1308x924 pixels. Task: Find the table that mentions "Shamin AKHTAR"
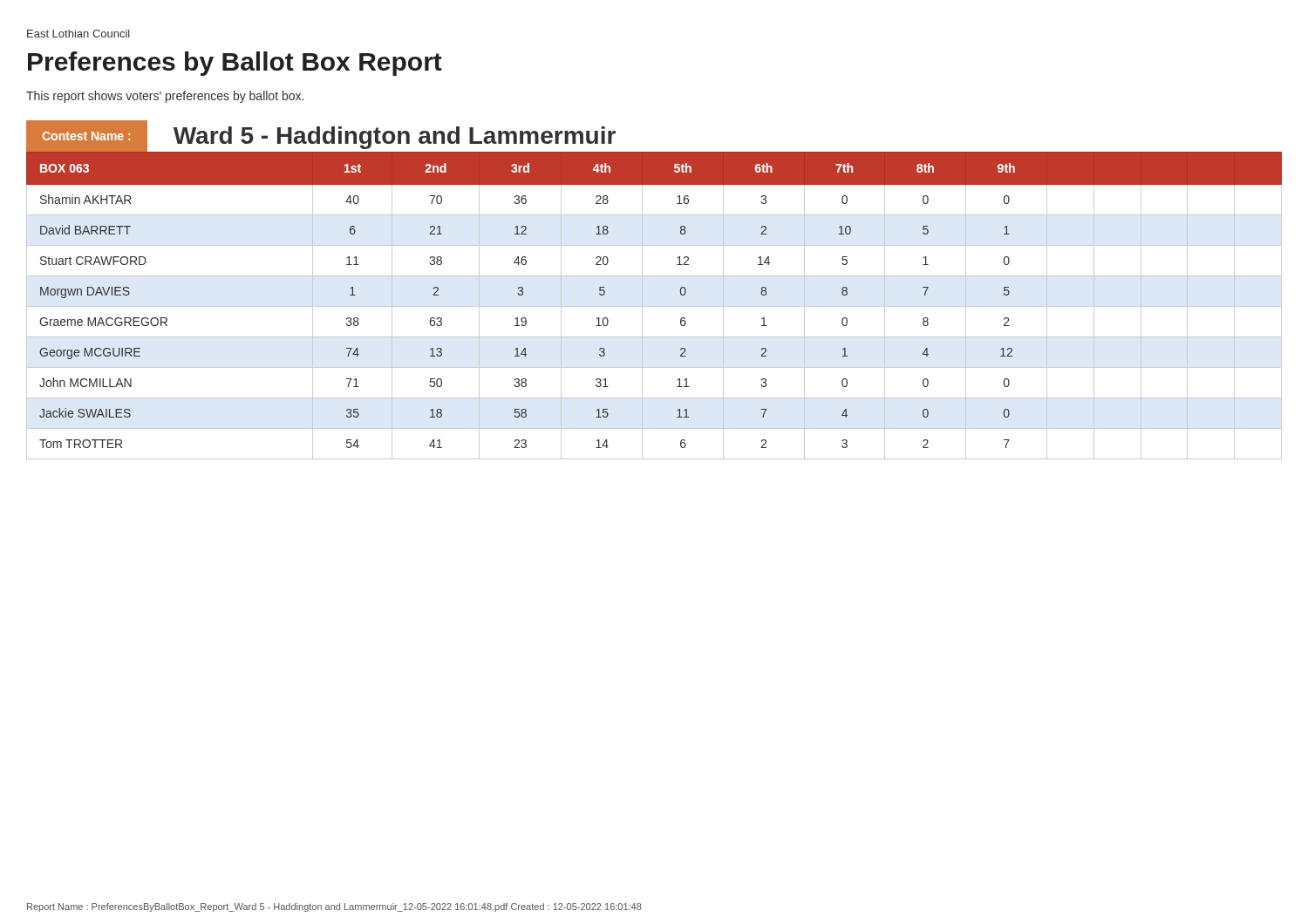(654, 306)
